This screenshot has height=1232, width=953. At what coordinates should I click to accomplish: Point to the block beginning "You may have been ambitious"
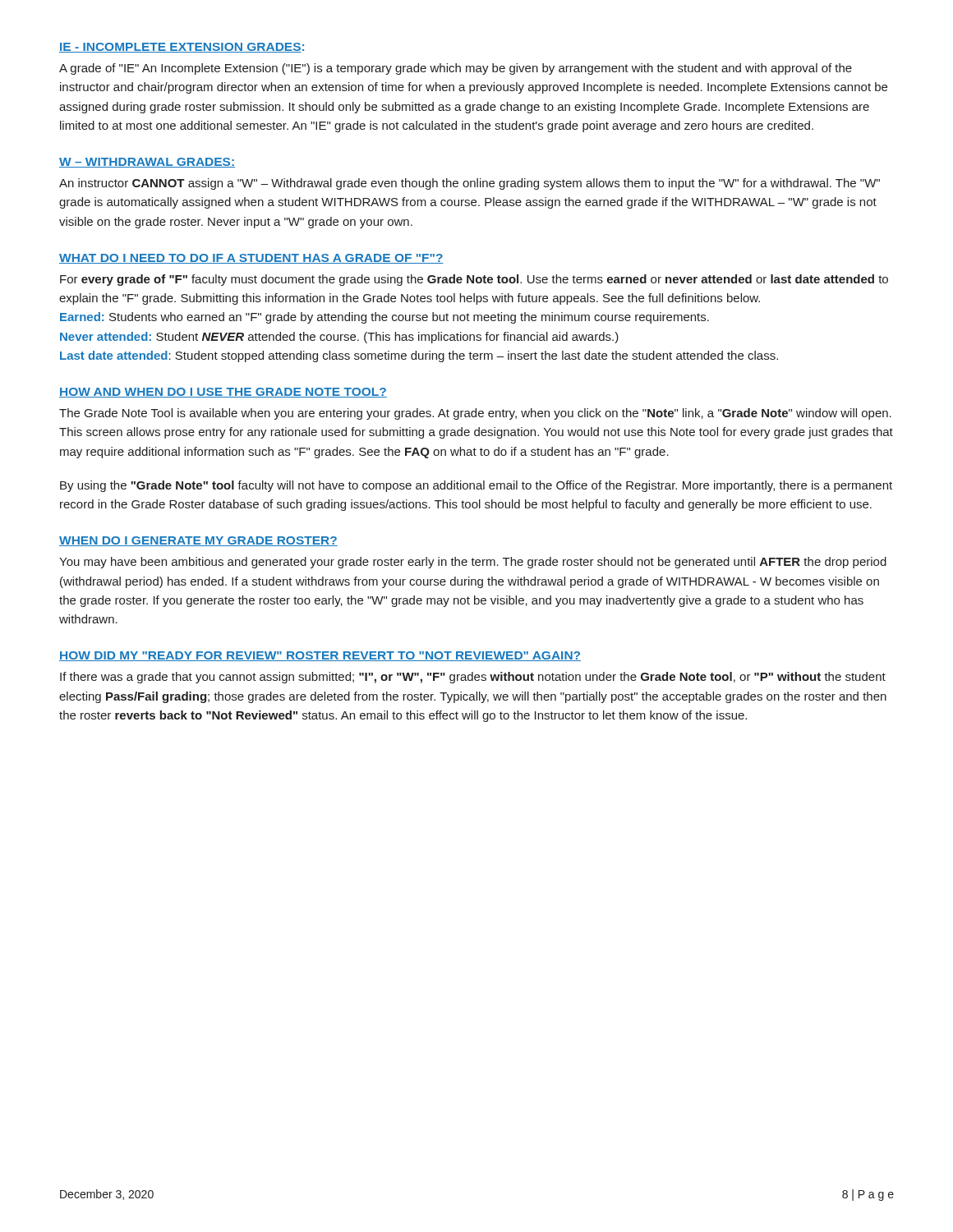473,590
